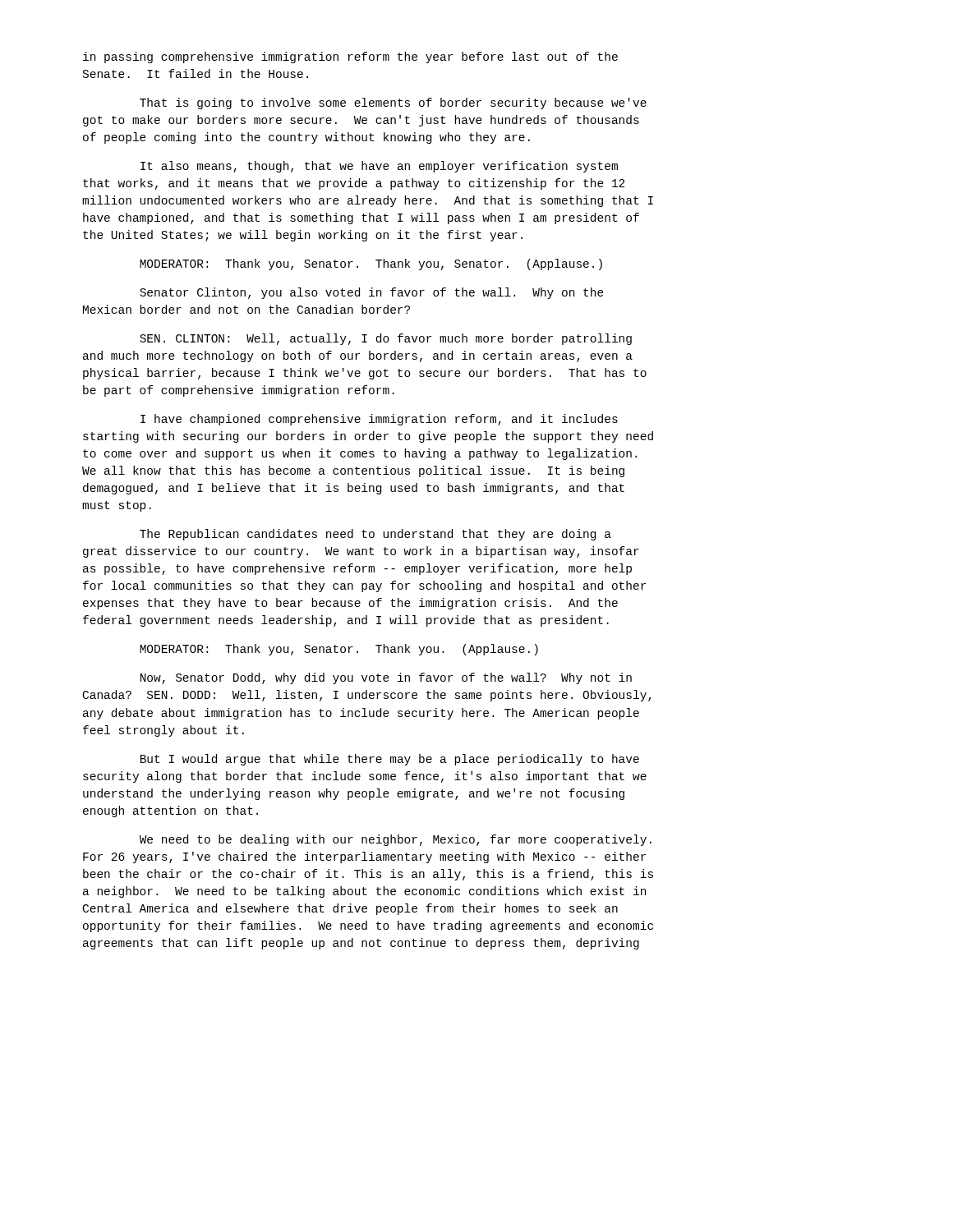Where is the passage that starts "The Republican candidates need to understand that"?

click(x=365, y=578)
